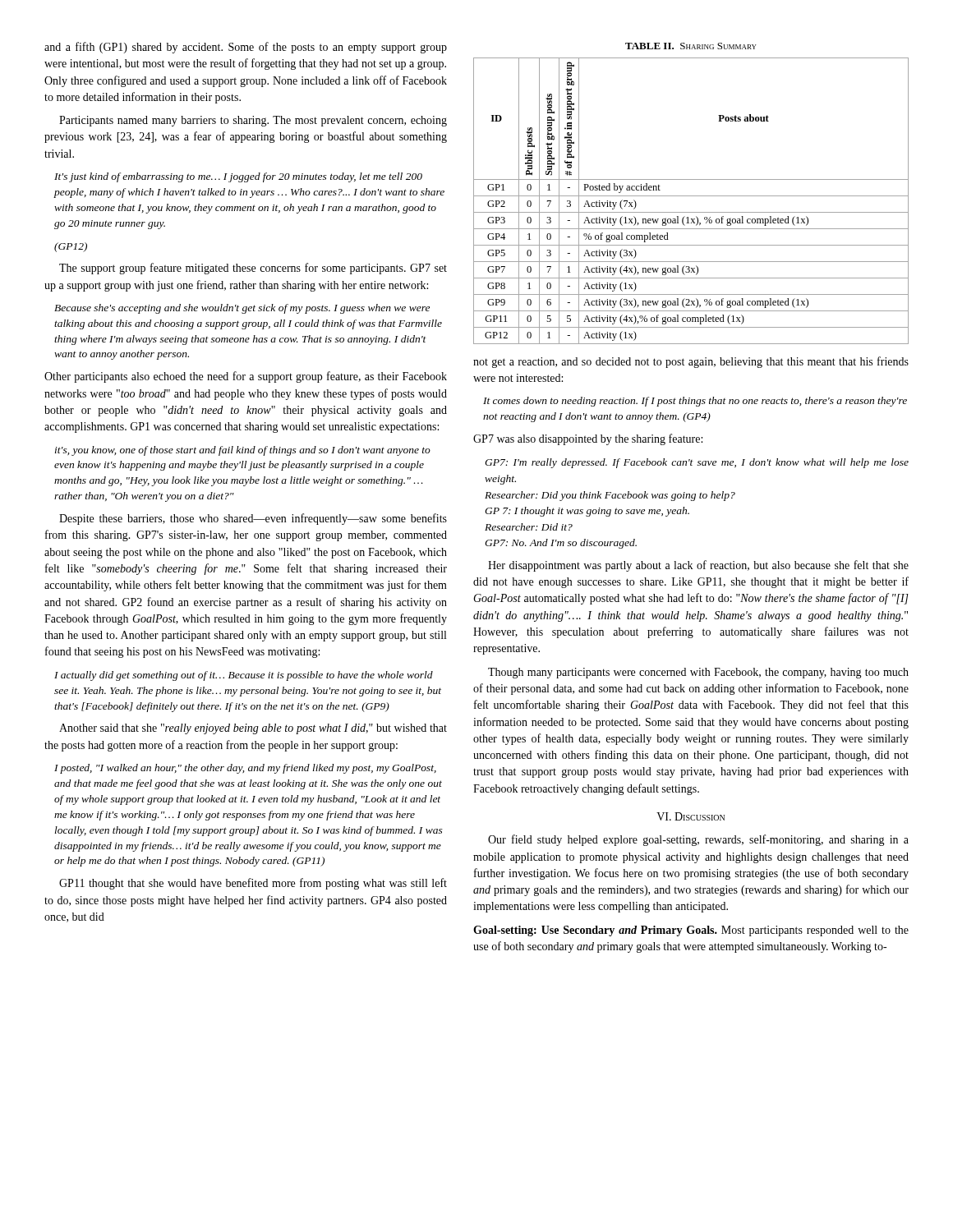Point to the element starting "Our field study helped"
Screen dimensions: 1232x953
pos(691,874)
